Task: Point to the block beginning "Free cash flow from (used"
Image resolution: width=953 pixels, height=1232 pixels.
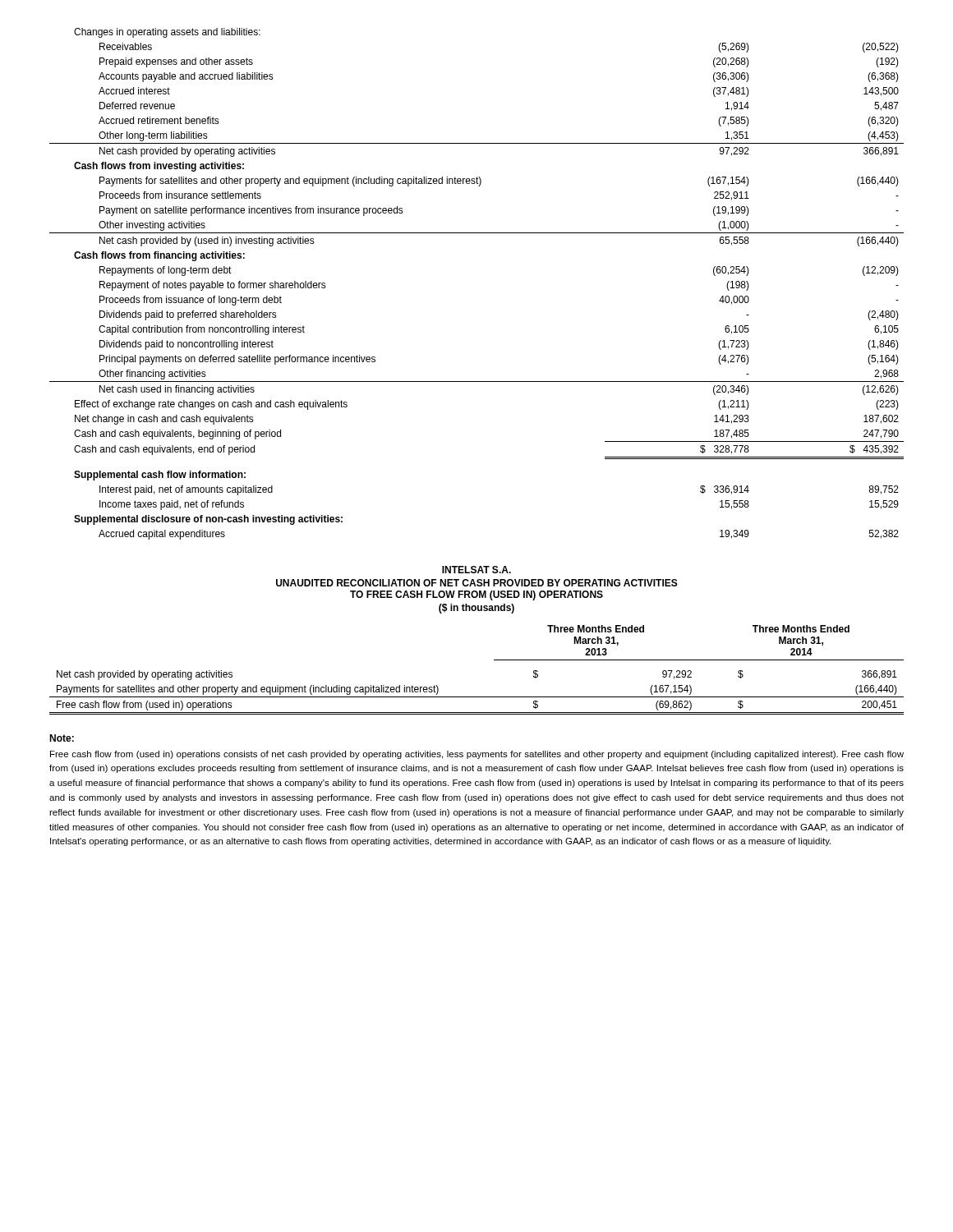Action: click(476, 797)
